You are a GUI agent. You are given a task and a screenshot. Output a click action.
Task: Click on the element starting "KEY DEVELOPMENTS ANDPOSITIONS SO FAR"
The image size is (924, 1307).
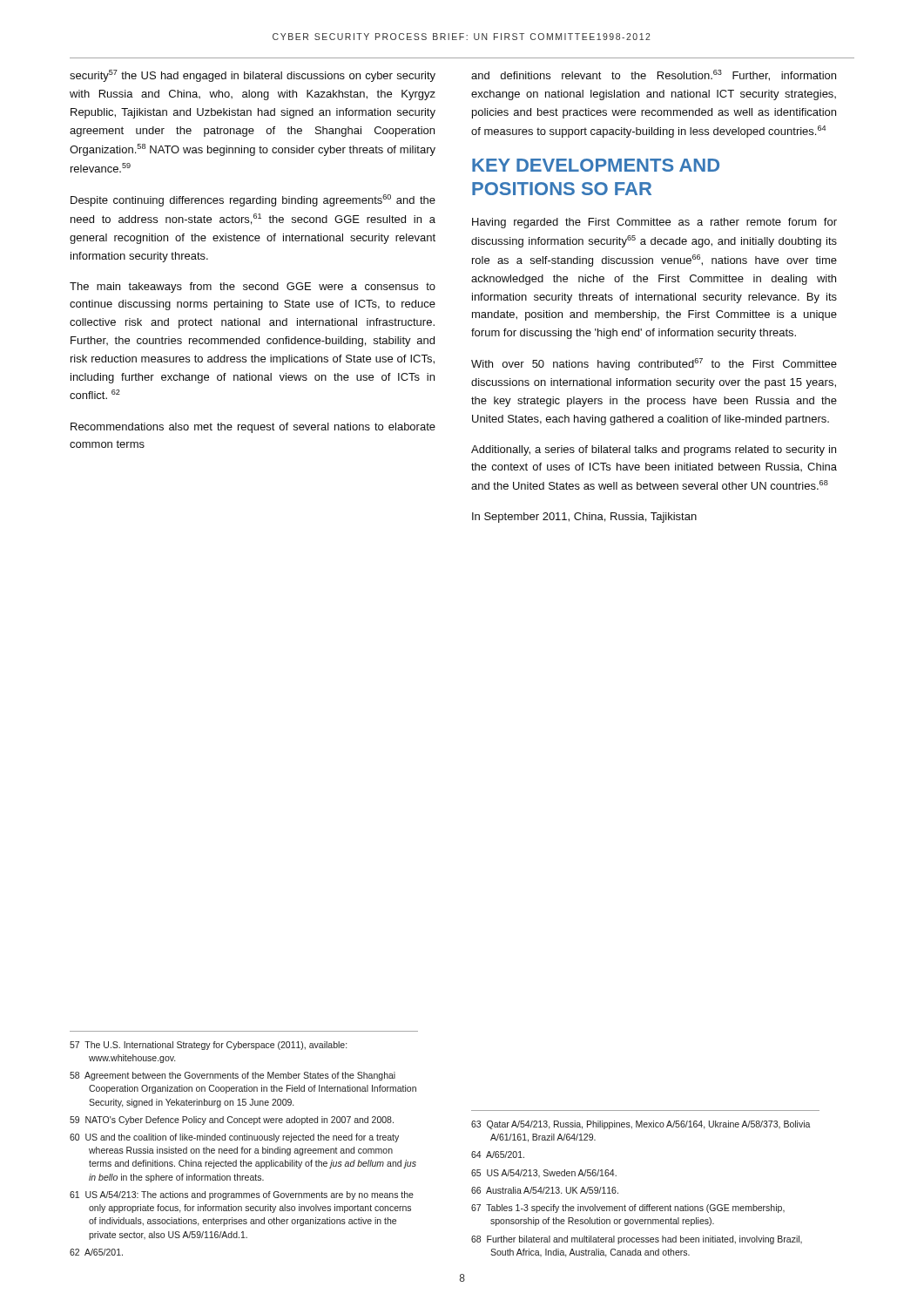point(596,177)
